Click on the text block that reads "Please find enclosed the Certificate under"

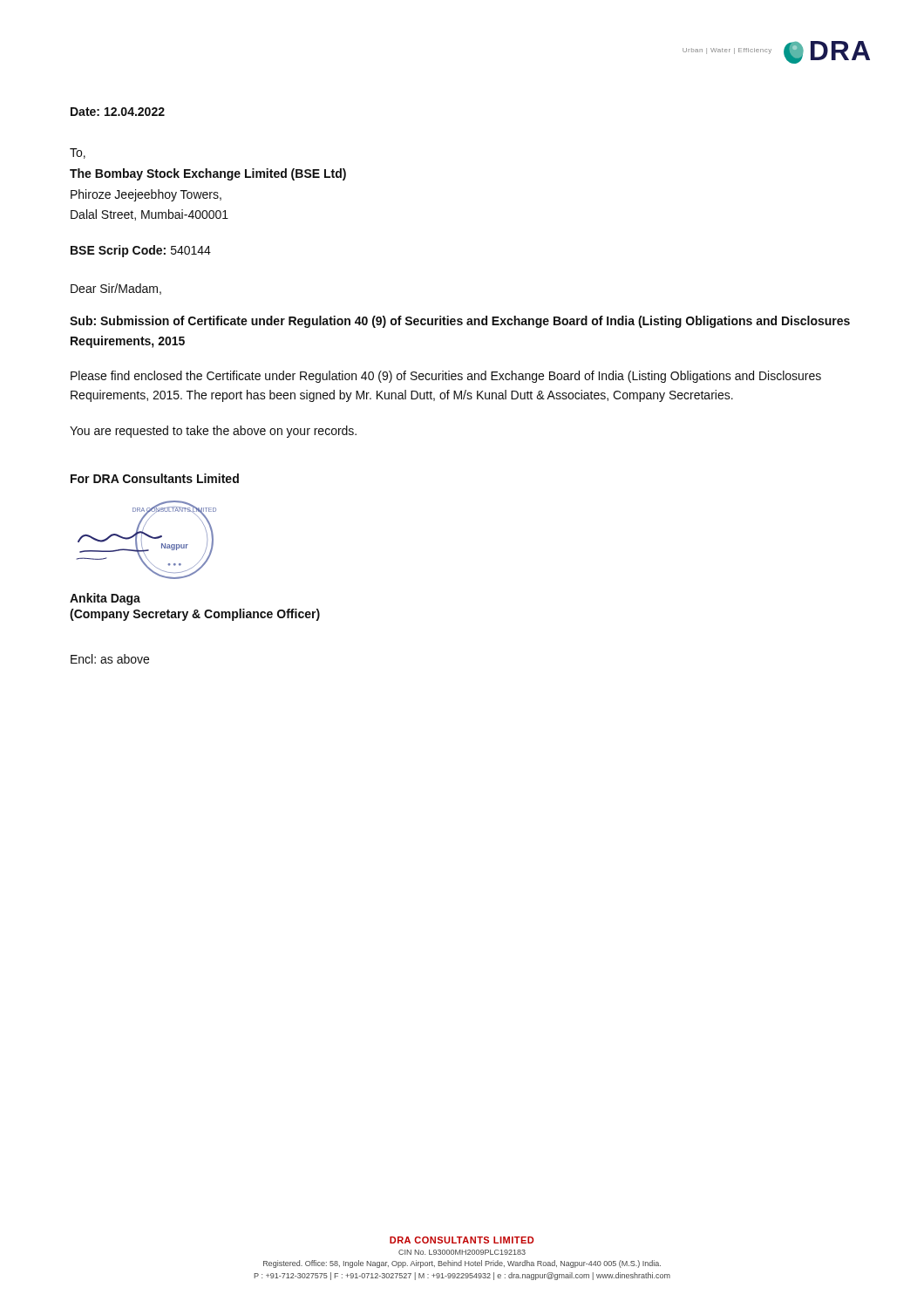point(446,386)
